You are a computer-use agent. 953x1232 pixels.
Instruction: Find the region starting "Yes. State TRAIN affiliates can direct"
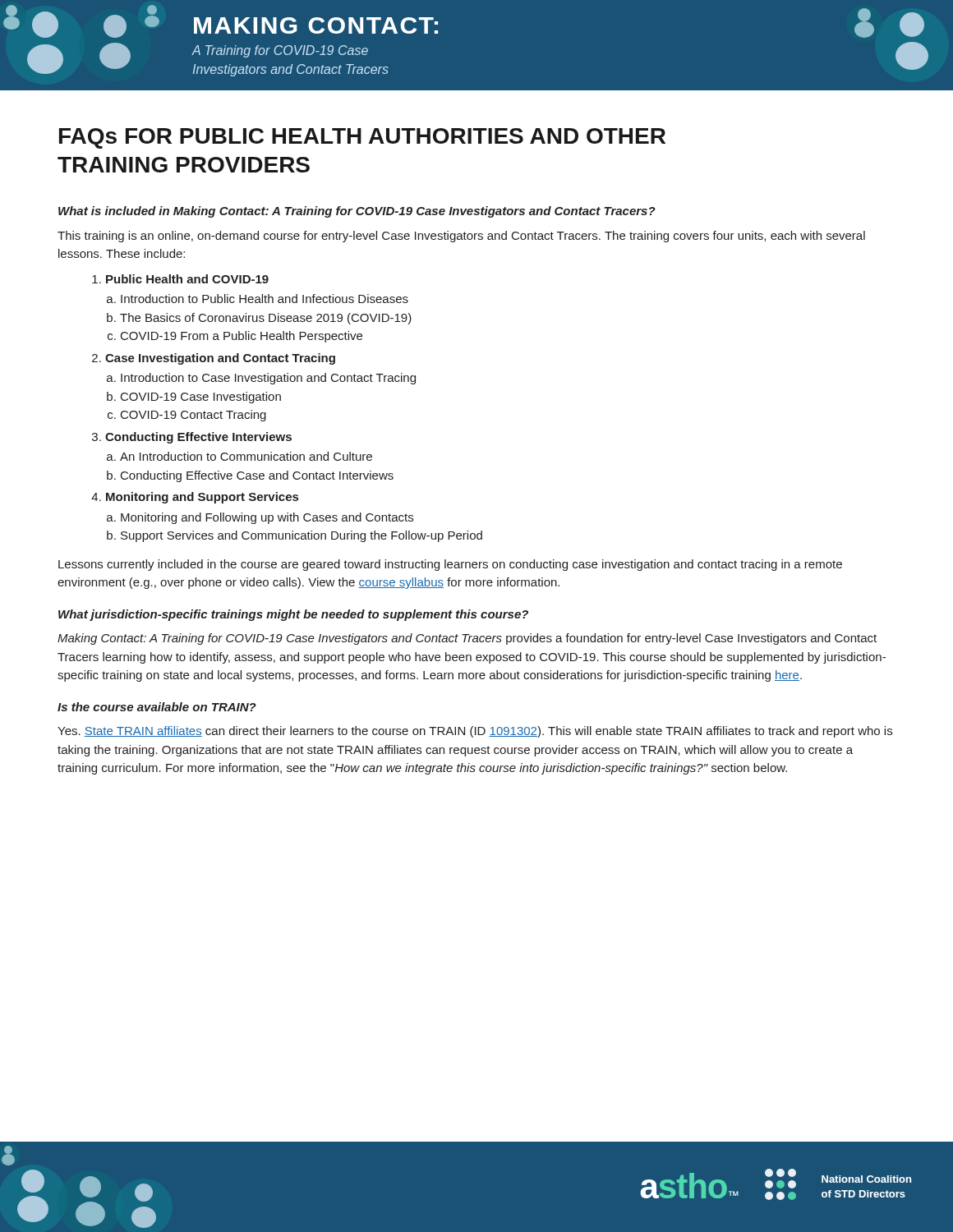tap(475, 749)
